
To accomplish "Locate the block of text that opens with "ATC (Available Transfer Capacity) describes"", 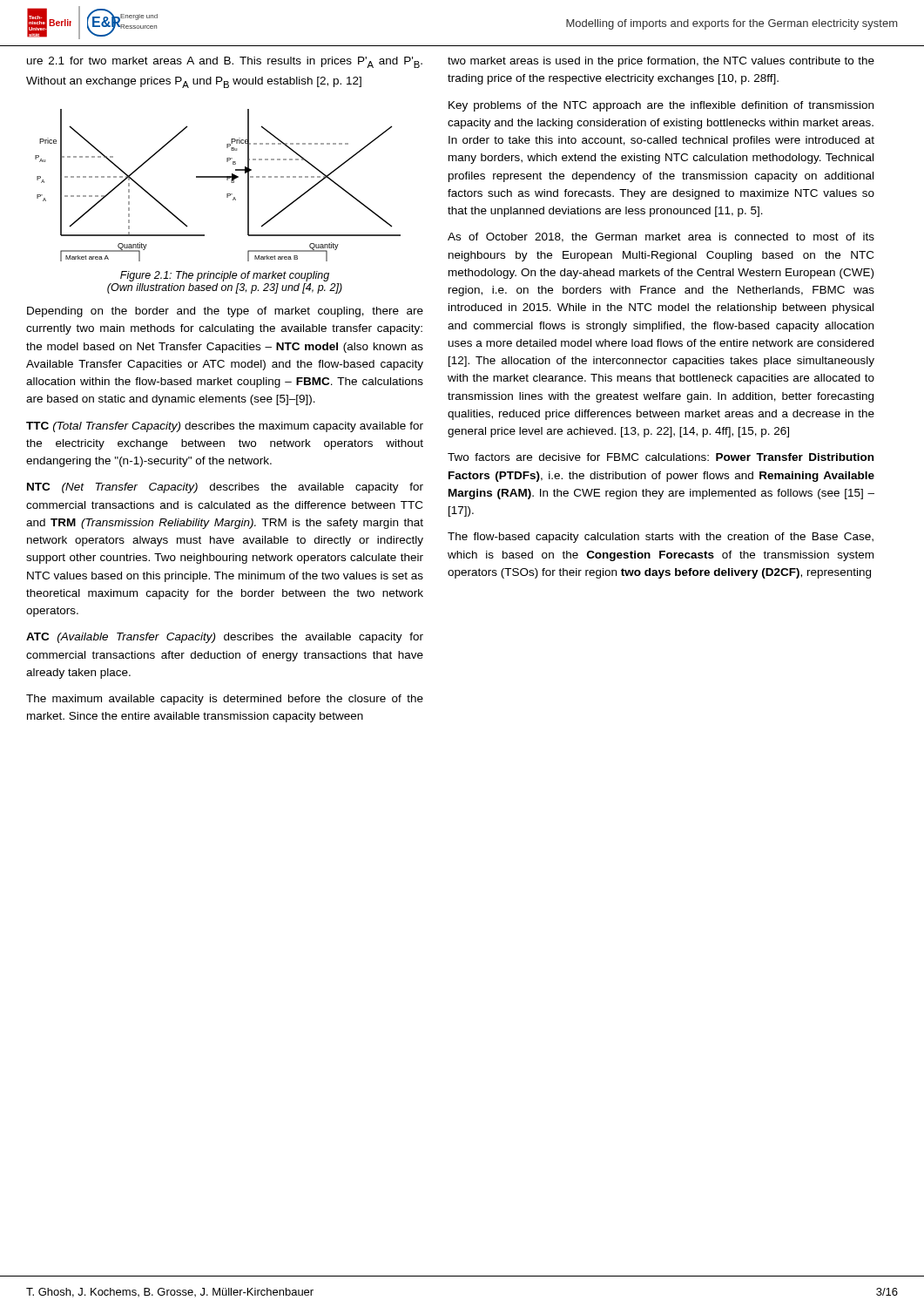I will tap(225, 655).
